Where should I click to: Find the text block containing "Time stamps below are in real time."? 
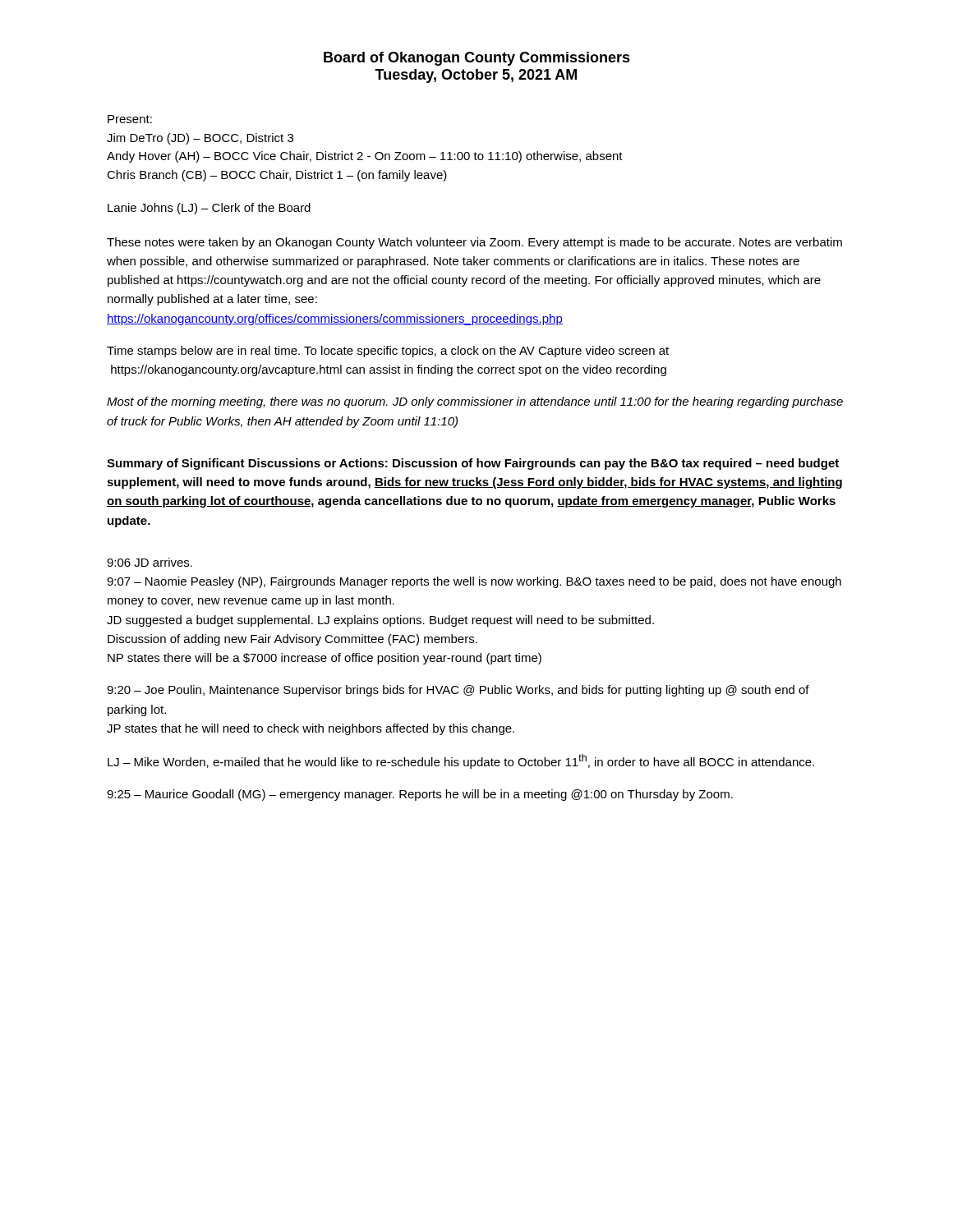(x=388, y=360)
